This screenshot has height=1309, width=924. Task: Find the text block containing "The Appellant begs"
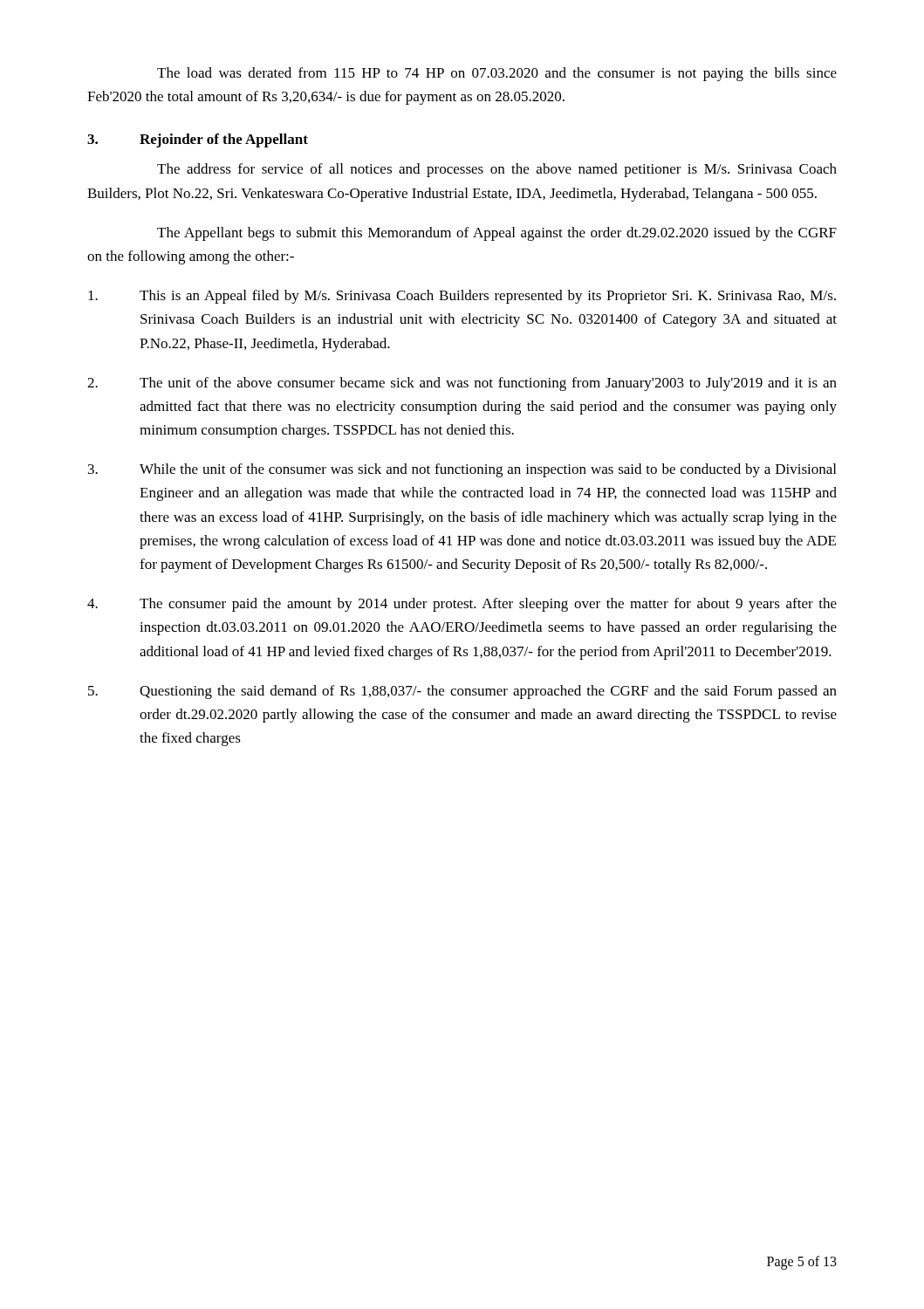(x=462, y=244)
